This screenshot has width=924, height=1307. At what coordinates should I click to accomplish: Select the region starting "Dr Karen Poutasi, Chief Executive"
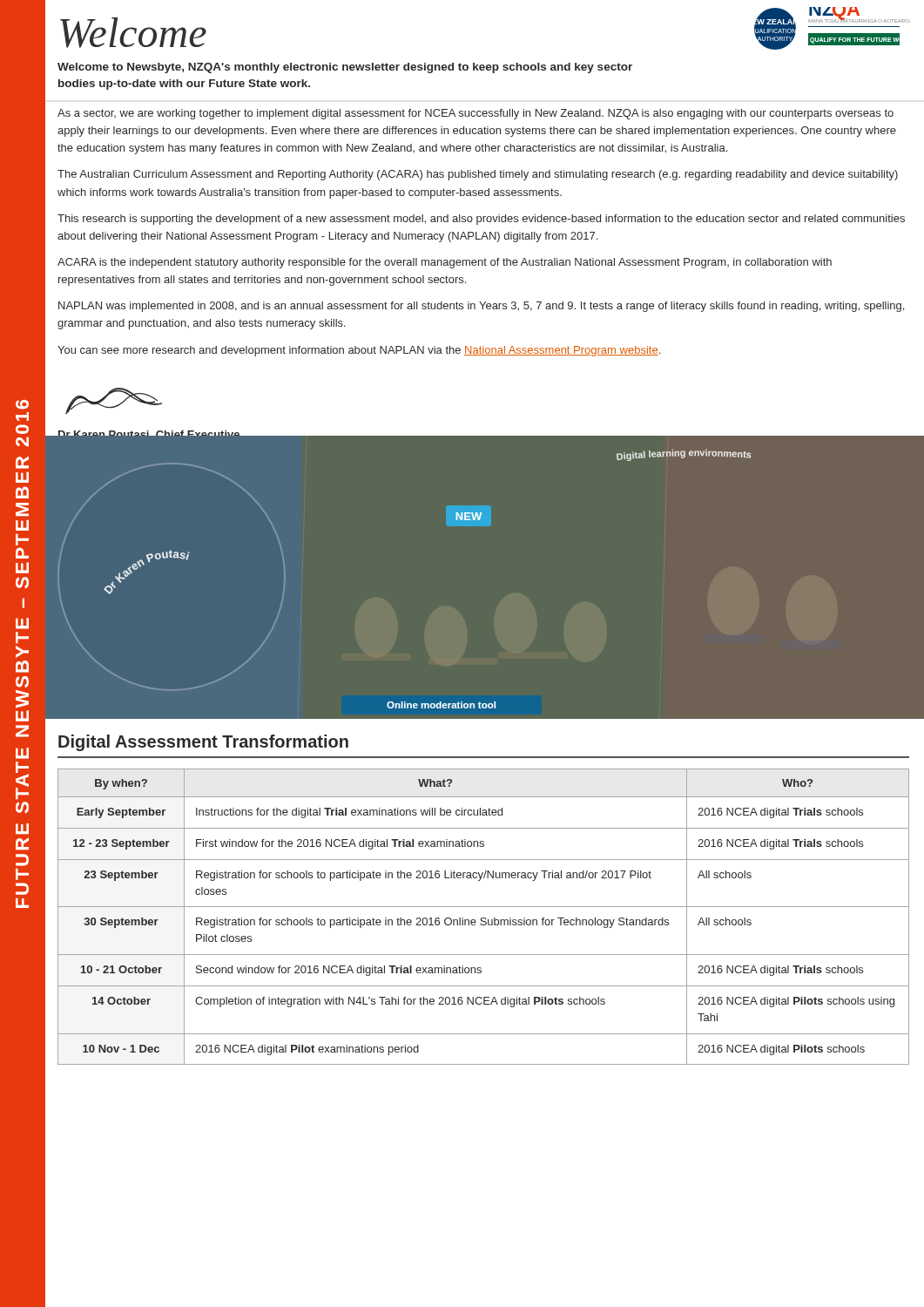click(149, 434)
